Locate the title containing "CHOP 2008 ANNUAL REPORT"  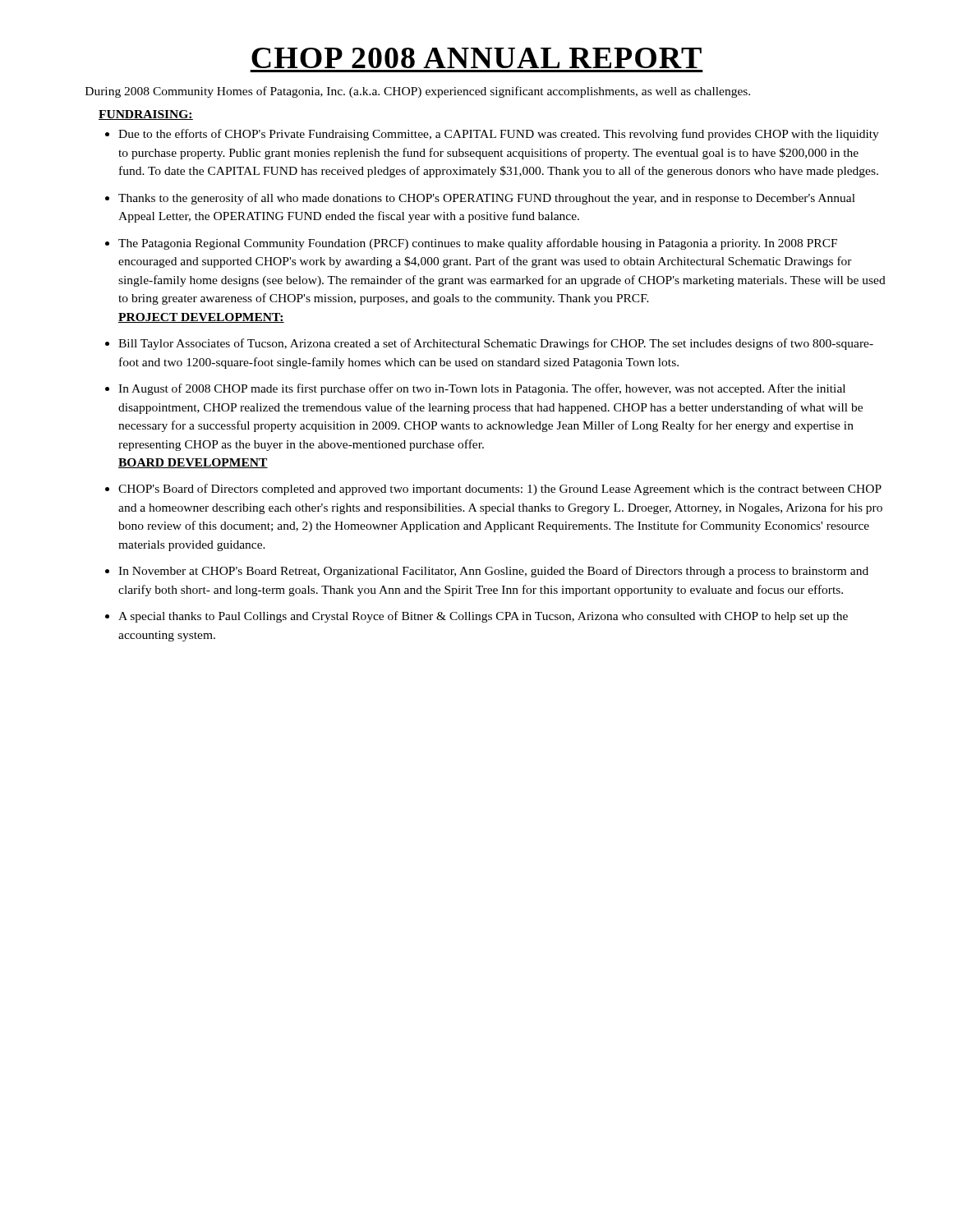coord(476,57)
